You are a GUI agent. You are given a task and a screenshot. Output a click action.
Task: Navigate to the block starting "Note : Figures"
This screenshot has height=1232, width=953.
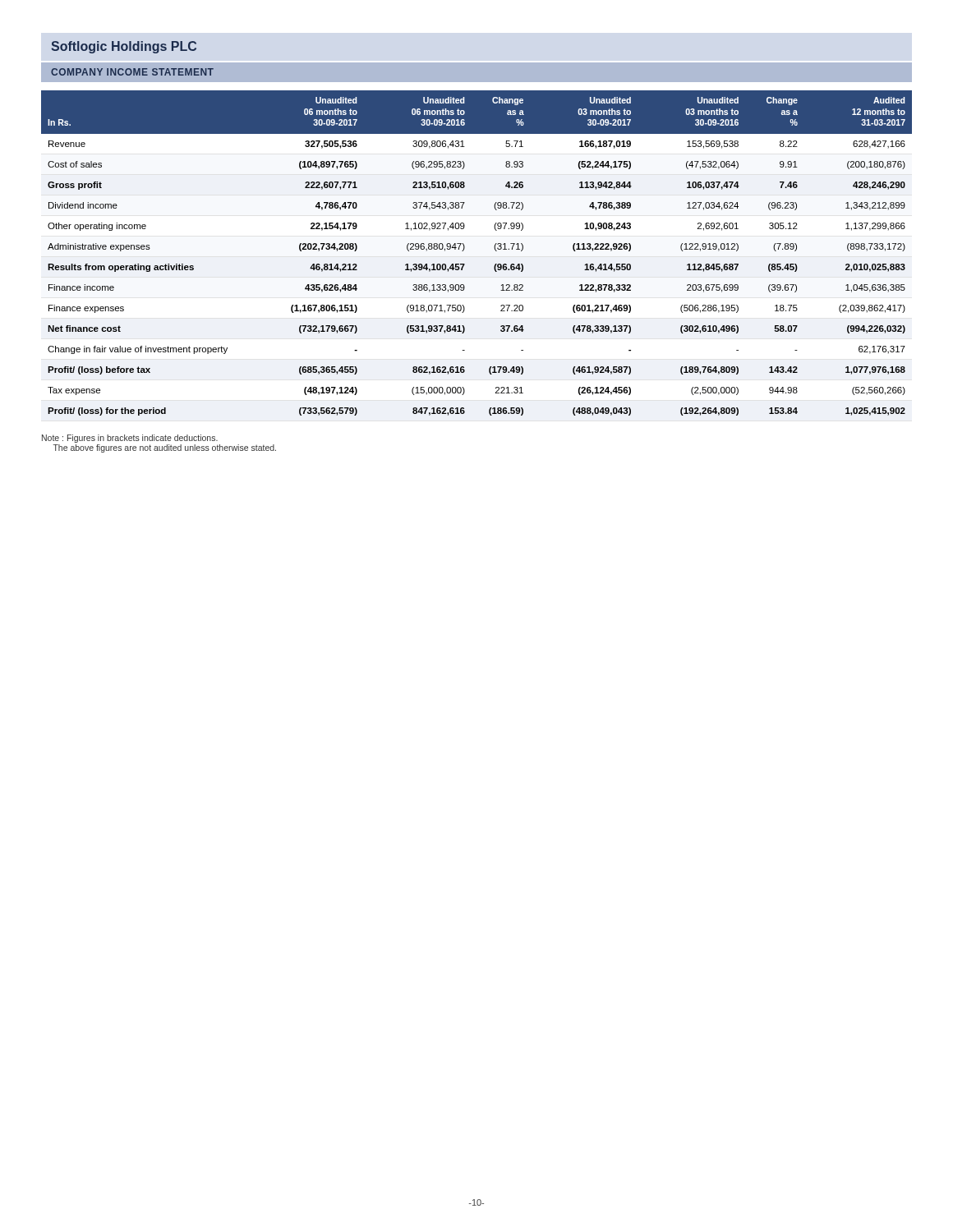pyautogui.click(x=159, y=443)
